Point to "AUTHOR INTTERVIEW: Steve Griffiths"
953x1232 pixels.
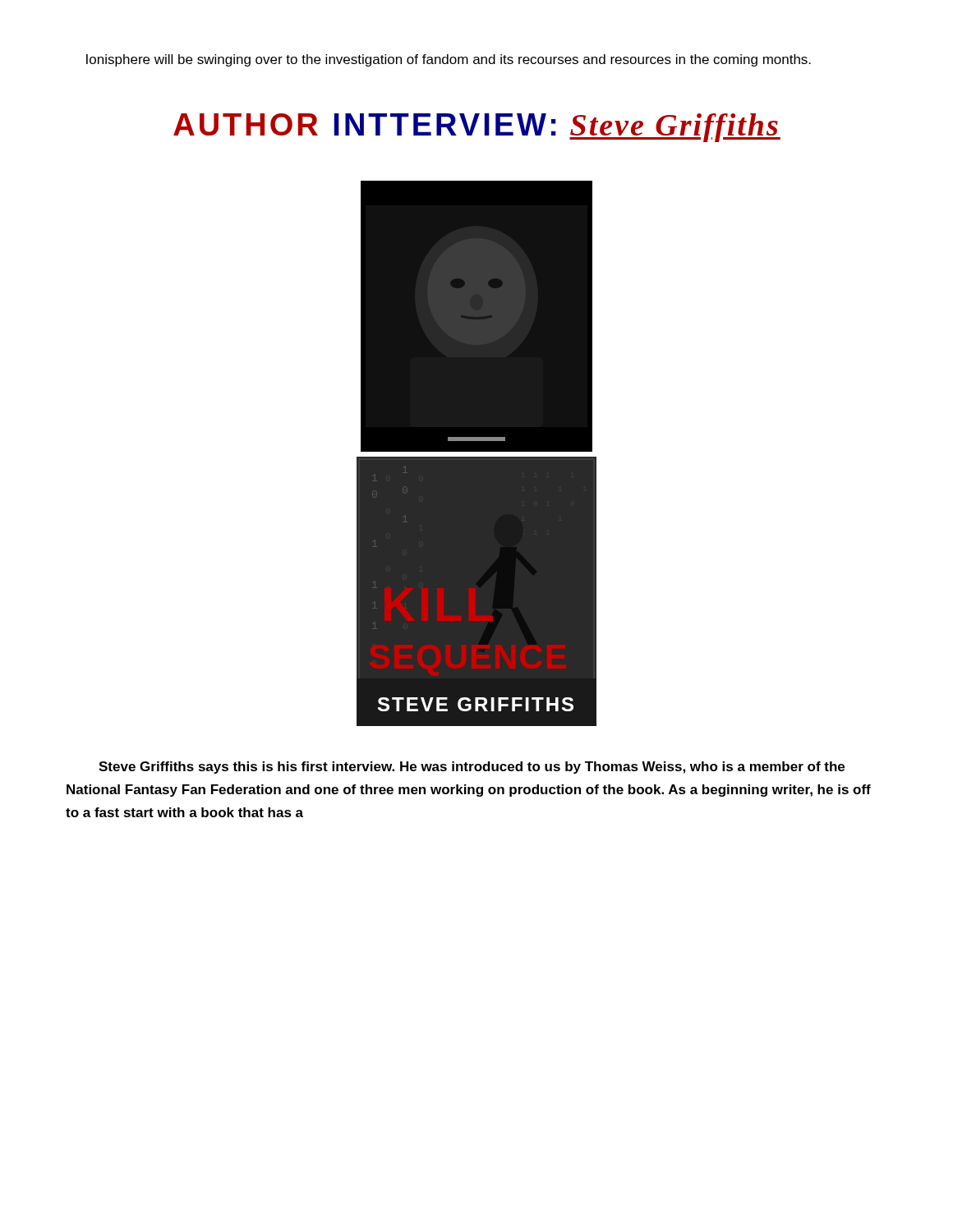476,125
